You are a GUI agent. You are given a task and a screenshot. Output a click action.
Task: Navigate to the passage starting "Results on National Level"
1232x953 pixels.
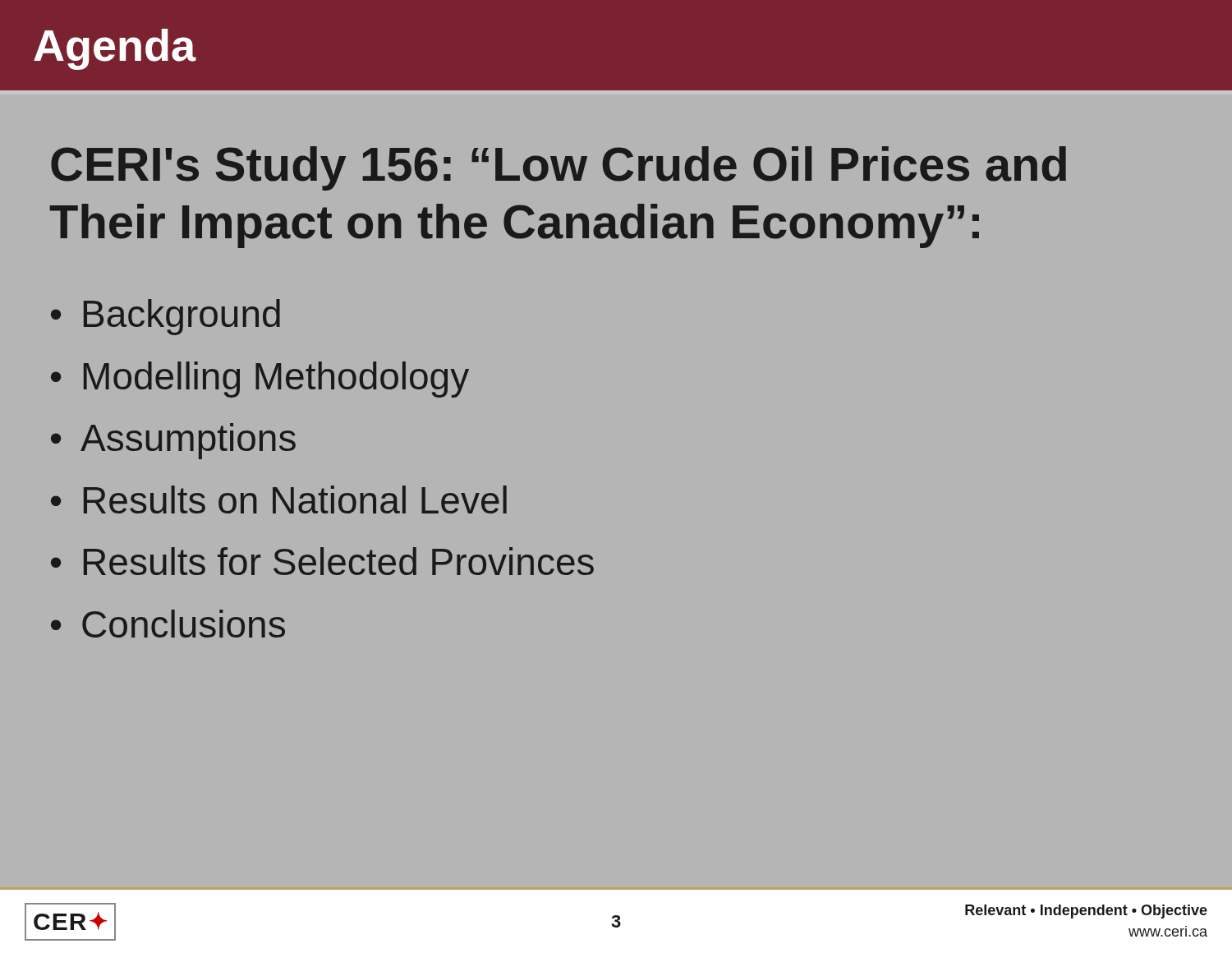pos(295,500)
